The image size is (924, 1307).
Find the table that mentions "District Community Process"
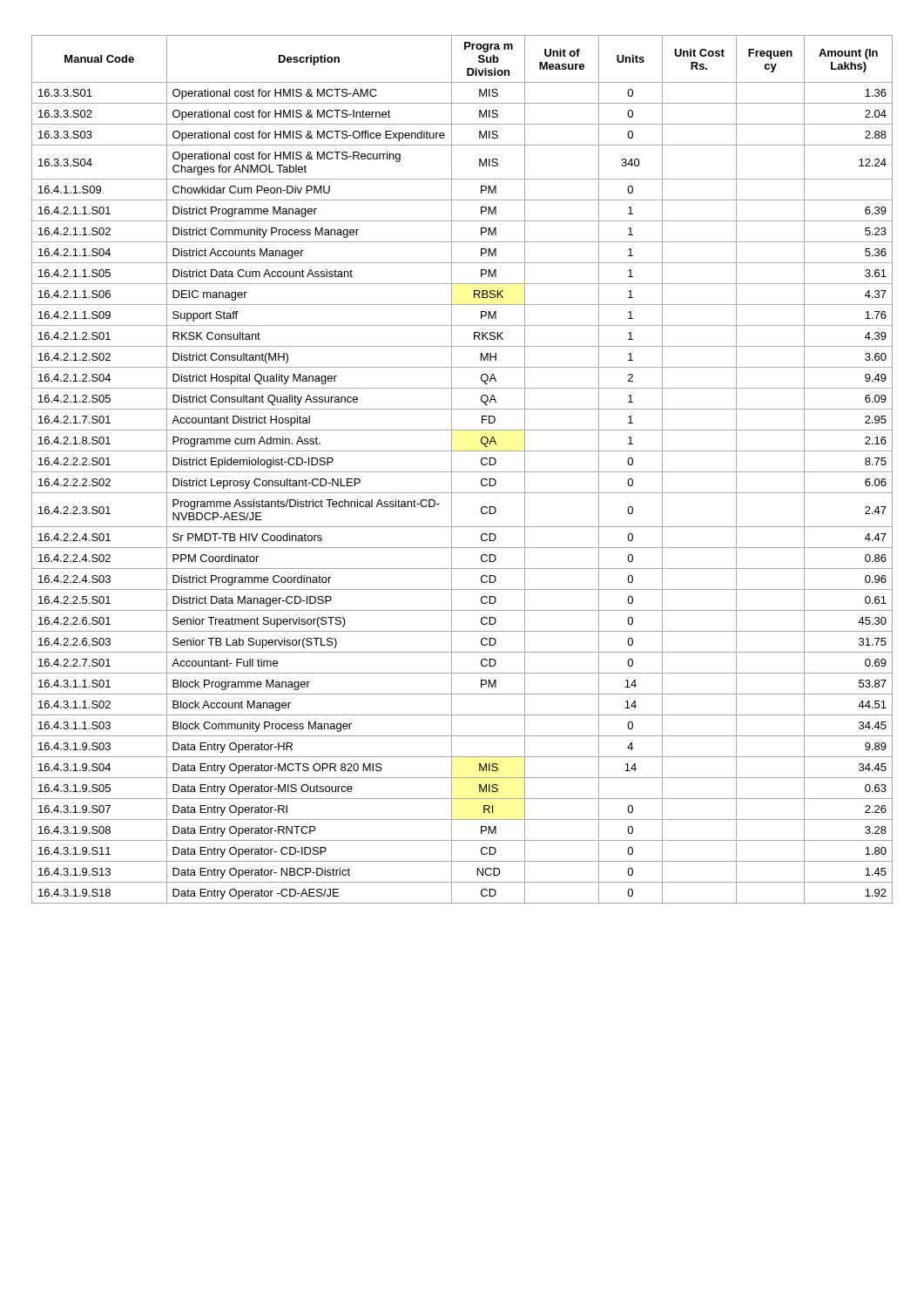(x=462, y=469)
